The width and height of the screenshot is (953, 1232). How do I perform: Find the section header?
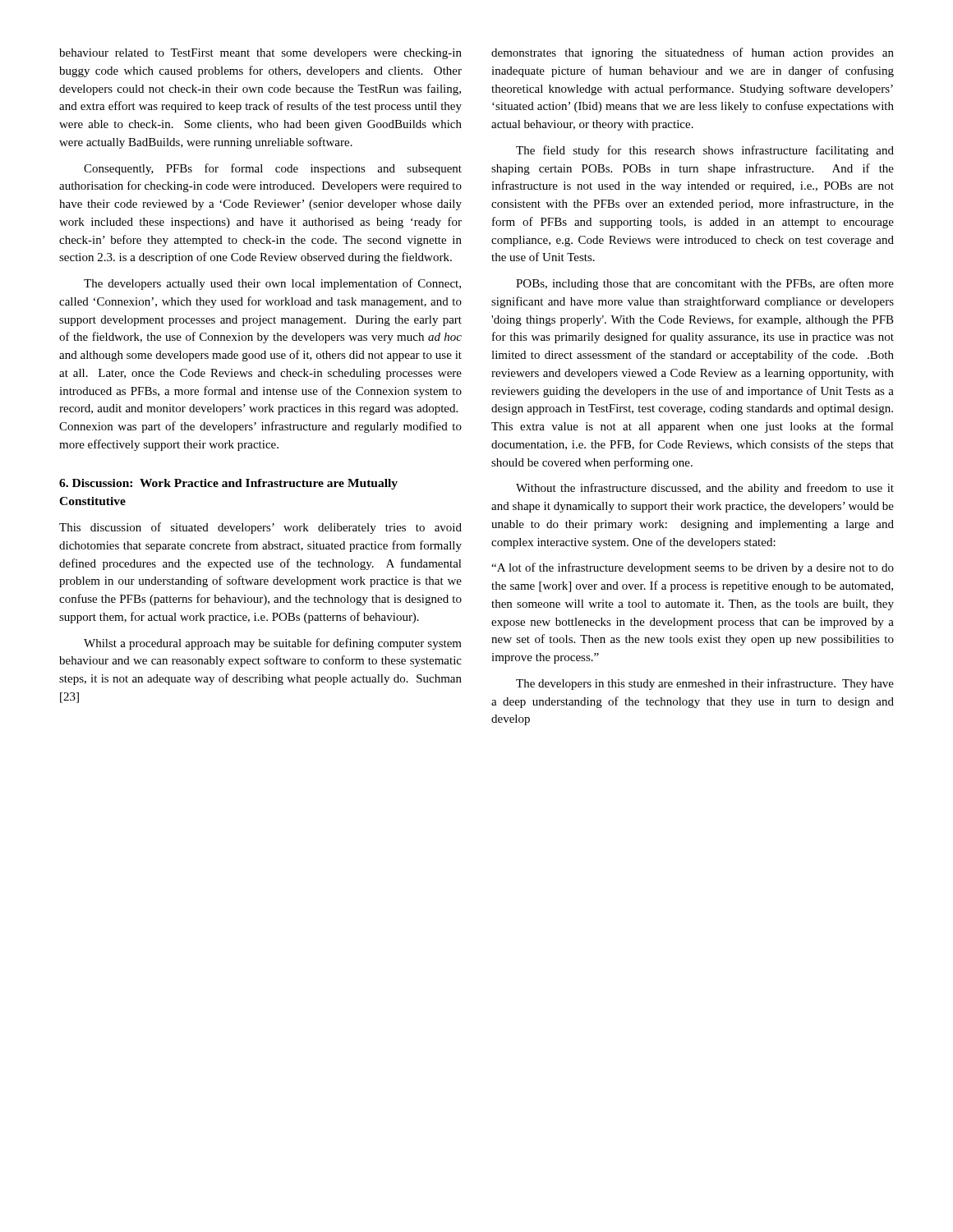(228, 492)
